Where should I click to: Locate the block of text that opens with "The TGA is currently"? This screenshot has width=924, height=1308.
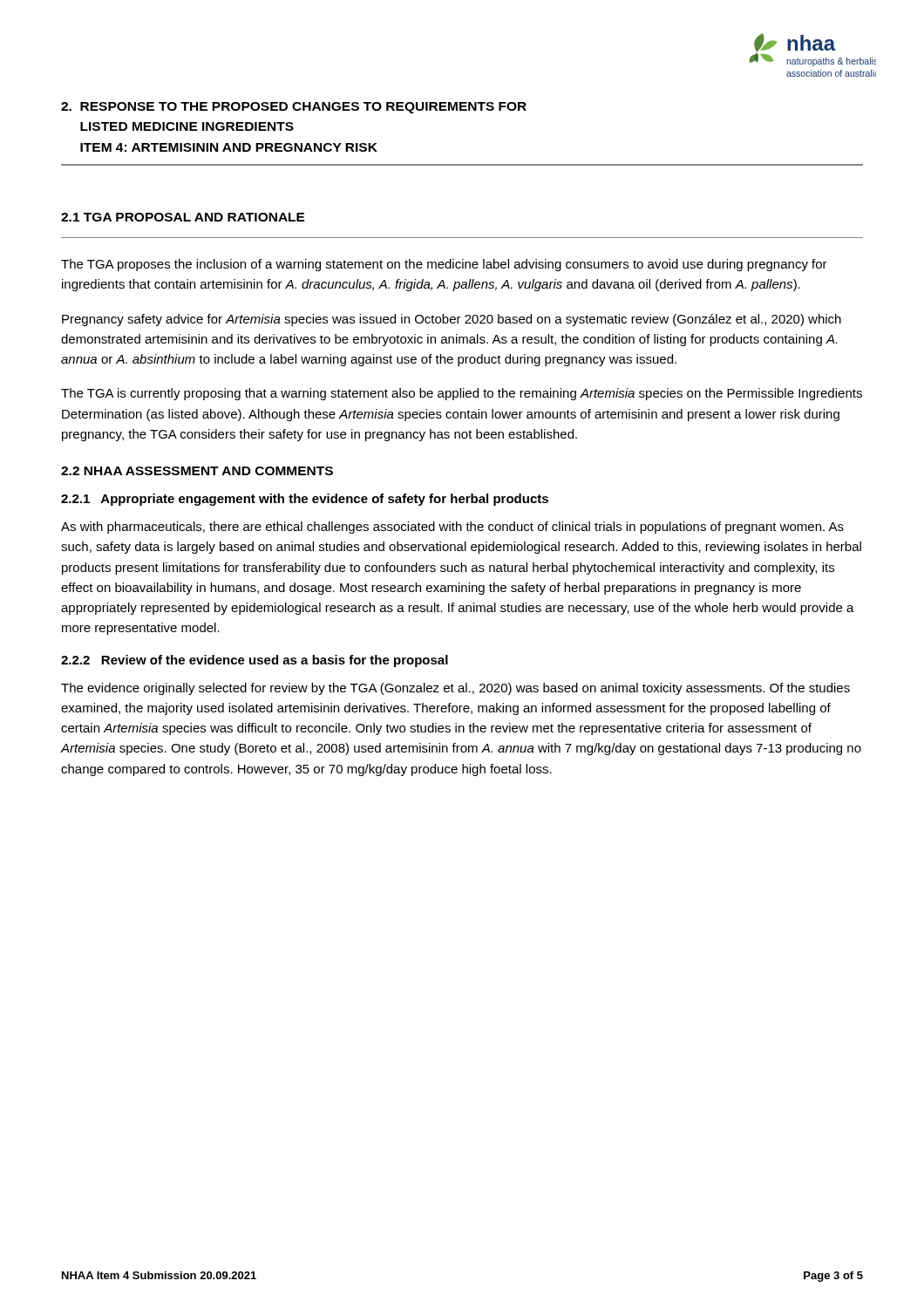pos(462,413)
